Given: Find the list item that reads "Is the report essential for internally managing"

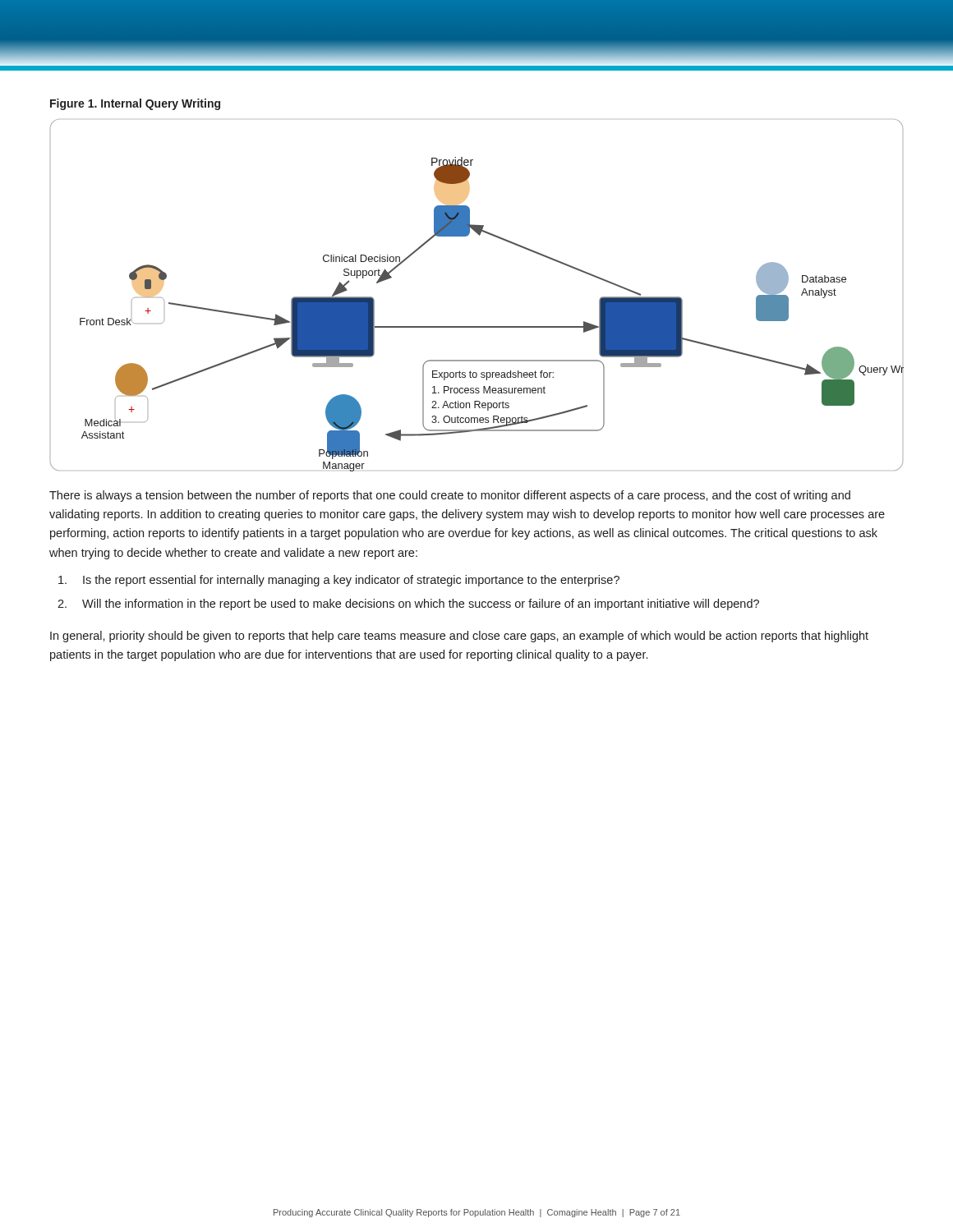Looking at the screenshot, I should (x=339, y=580).
